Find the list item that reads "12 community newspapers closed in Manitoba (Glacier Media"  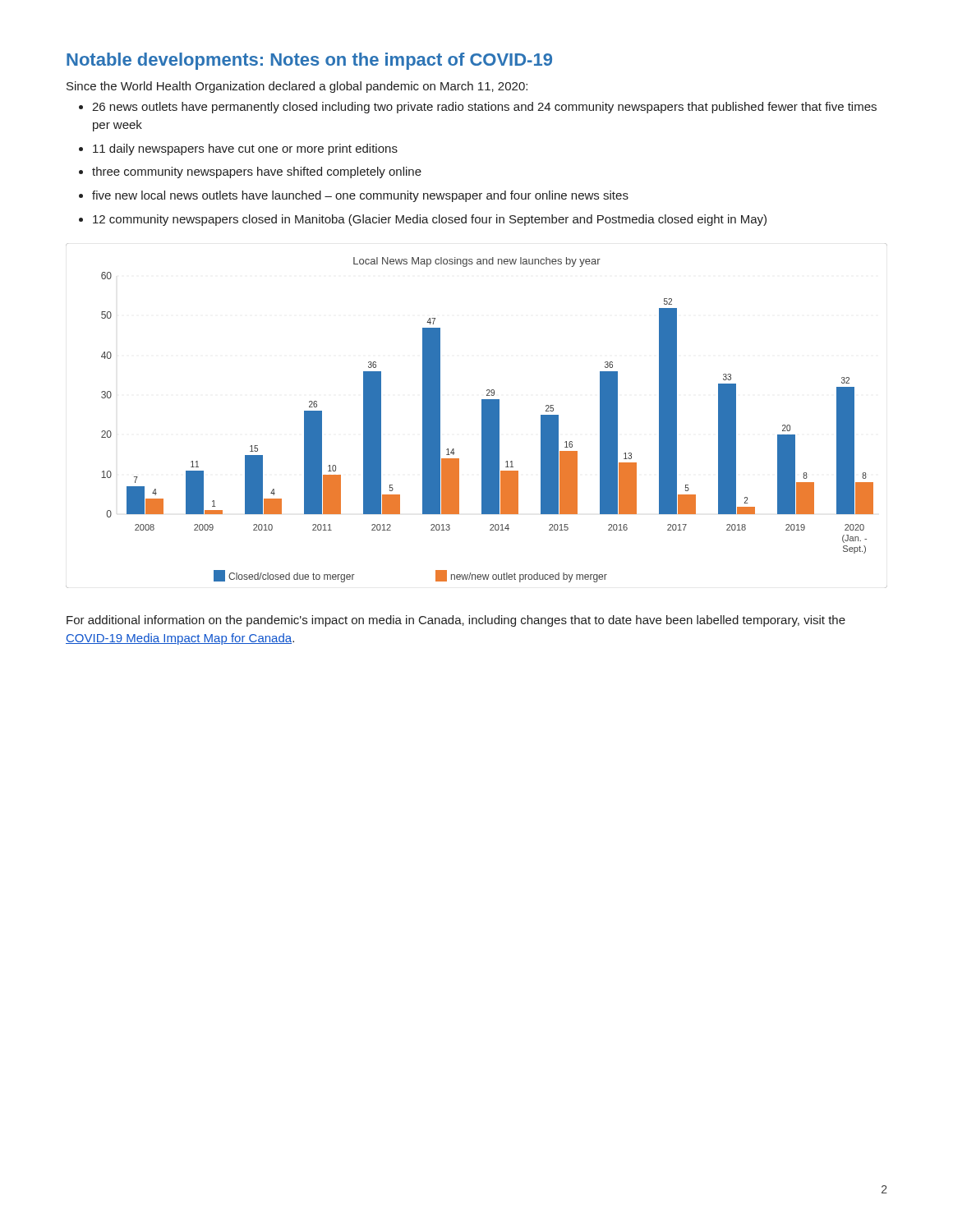(x=430, y=219)
